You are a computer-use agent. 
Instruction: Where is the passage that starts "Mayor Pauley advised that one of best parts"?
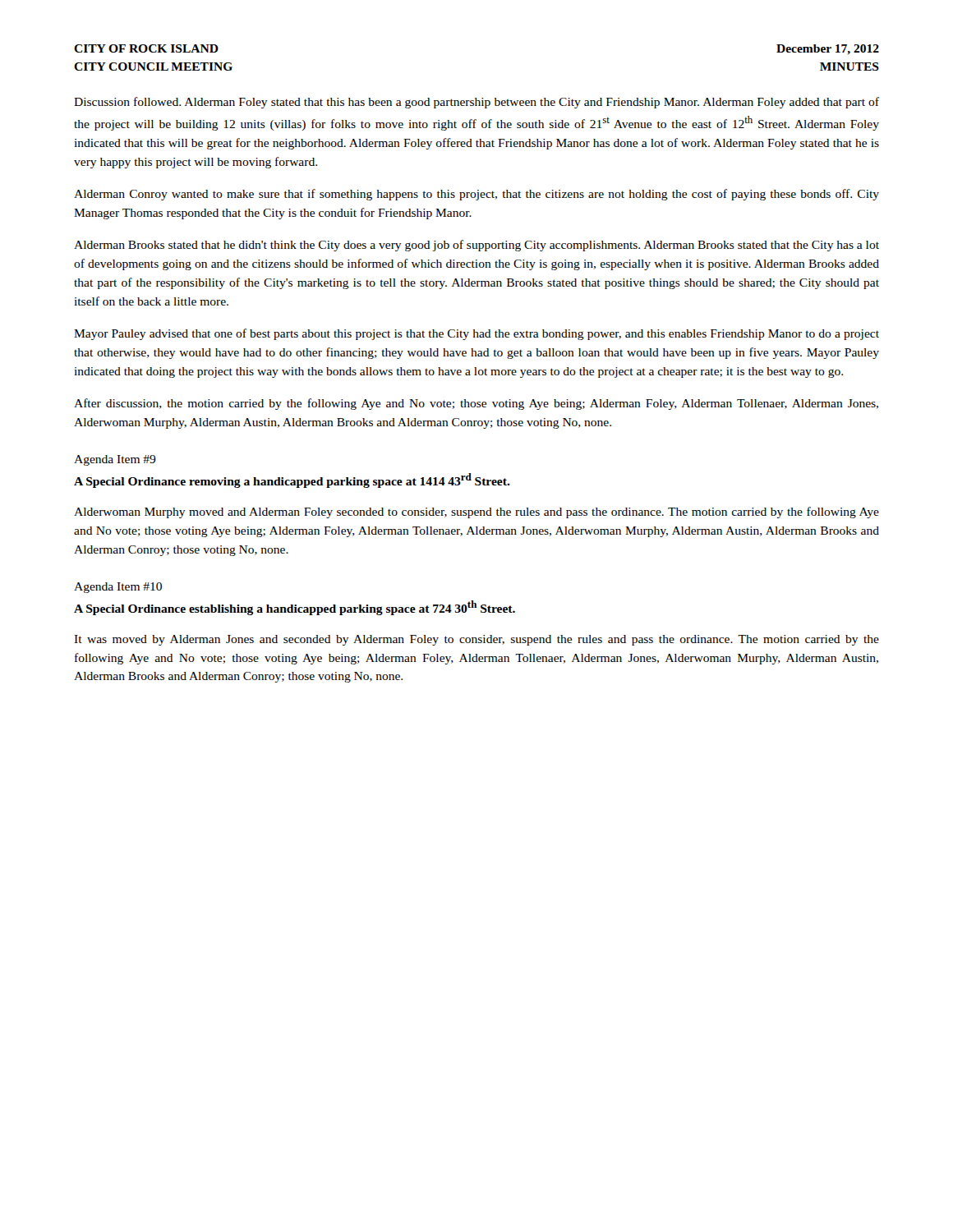(476, 352)
